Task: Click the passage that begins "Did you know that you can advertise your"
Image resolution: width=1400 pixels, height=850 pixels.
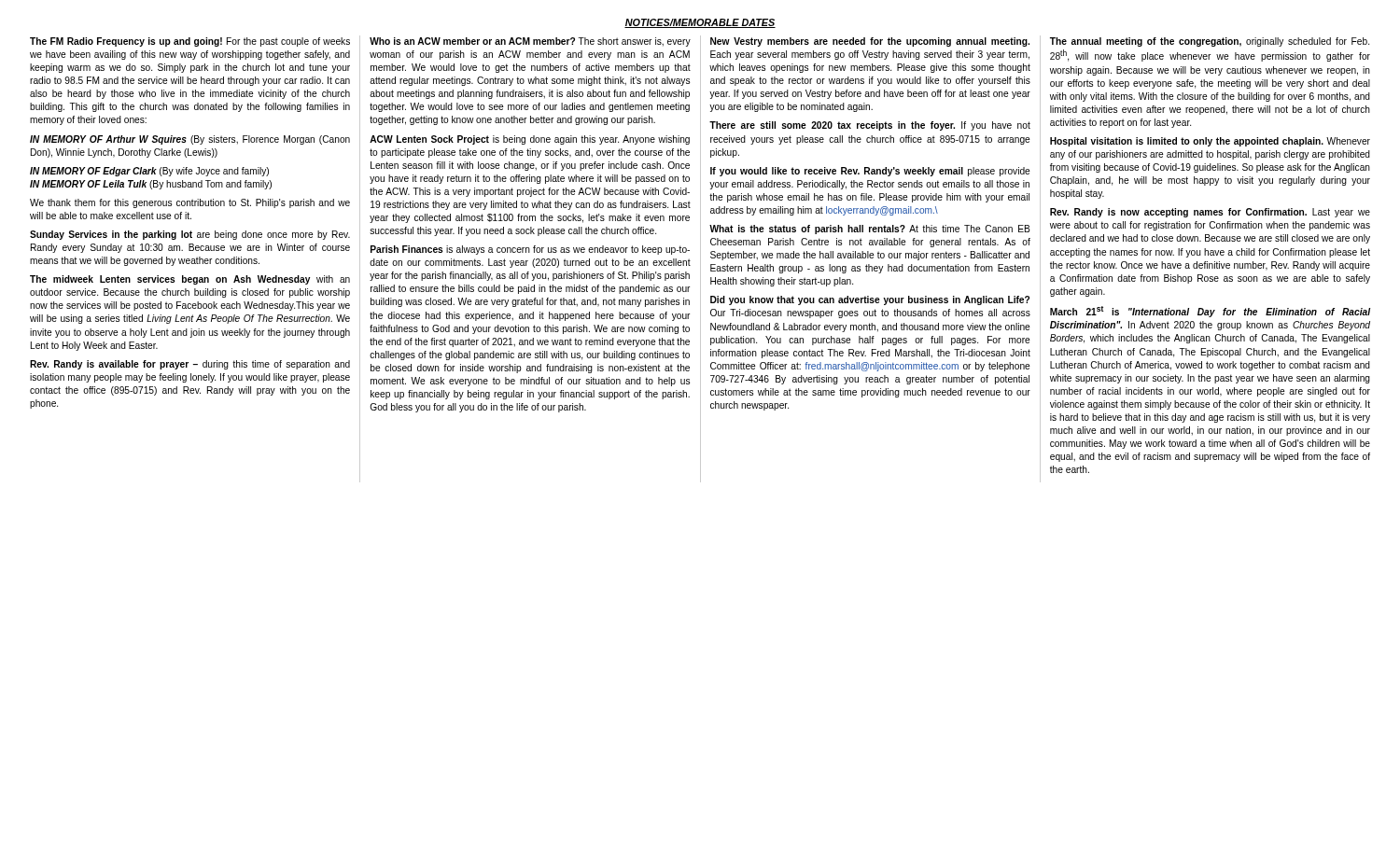Action: point(870,353)
